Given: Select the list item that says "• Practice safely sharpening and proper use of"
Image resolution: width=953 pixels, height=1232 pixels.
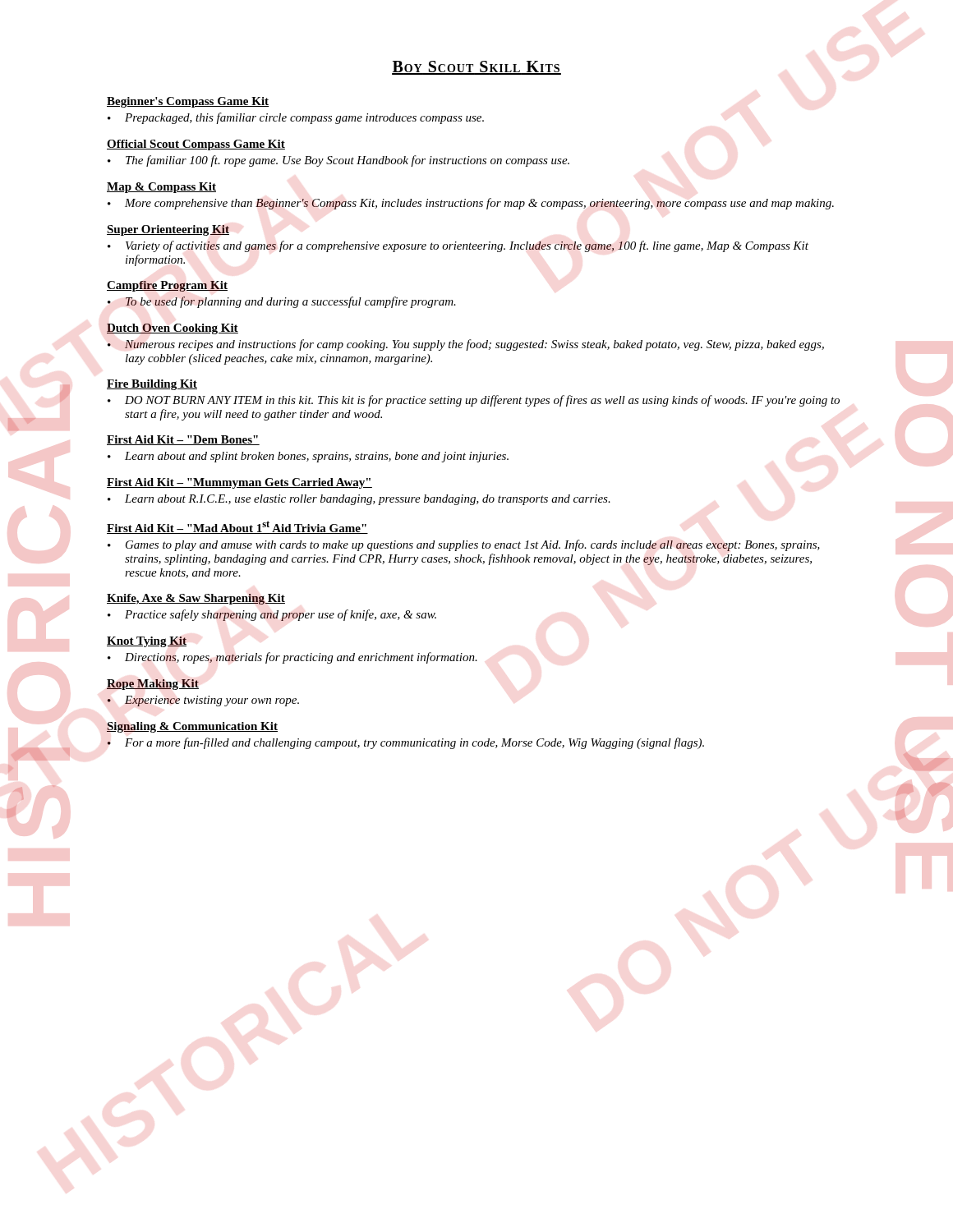Looking at the screenshot, I should [x=272, y=615].
